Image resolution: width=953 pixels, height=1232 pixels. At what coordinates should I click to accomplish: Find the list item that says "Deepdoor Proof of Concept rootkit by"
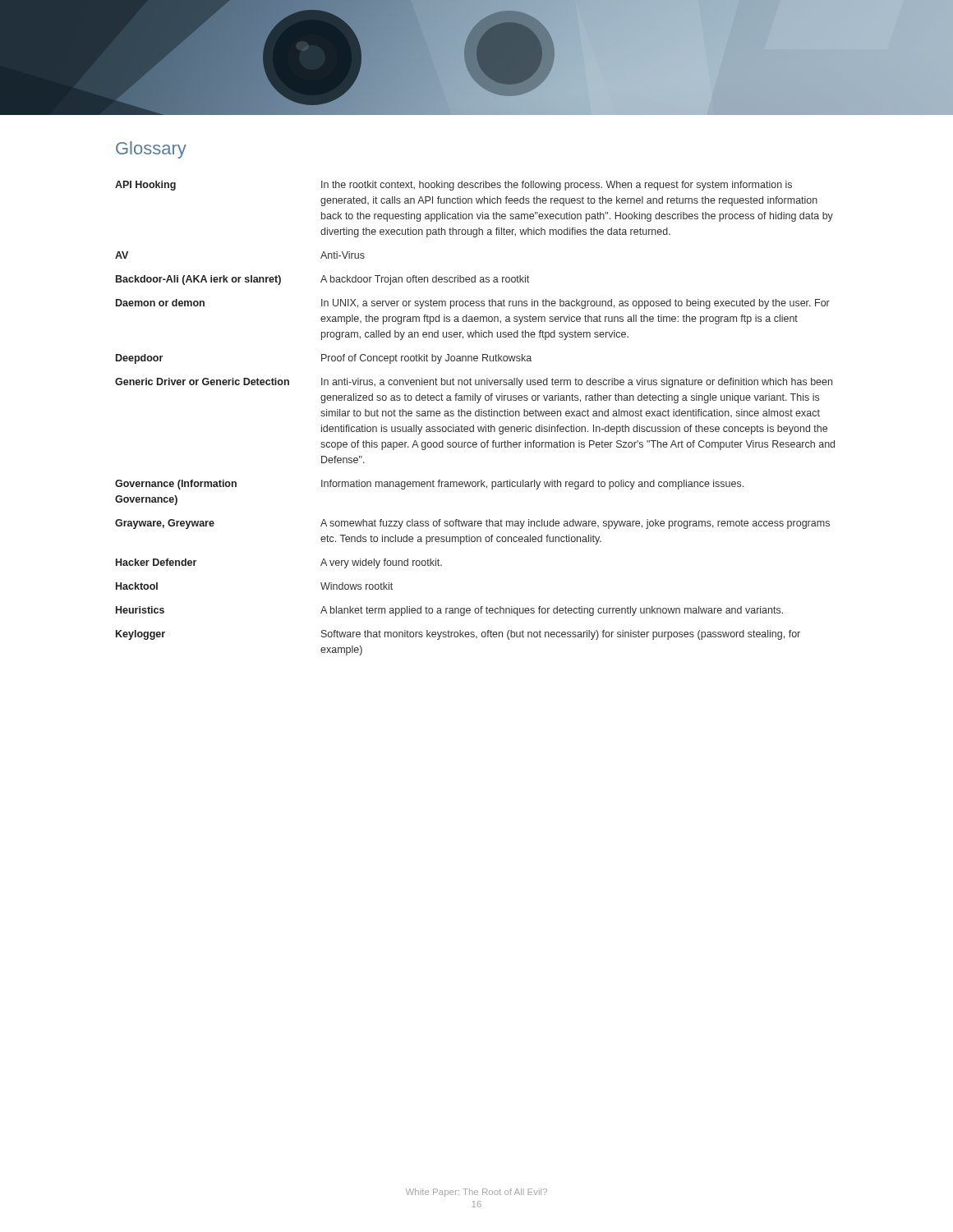click(x=476, y=359)
